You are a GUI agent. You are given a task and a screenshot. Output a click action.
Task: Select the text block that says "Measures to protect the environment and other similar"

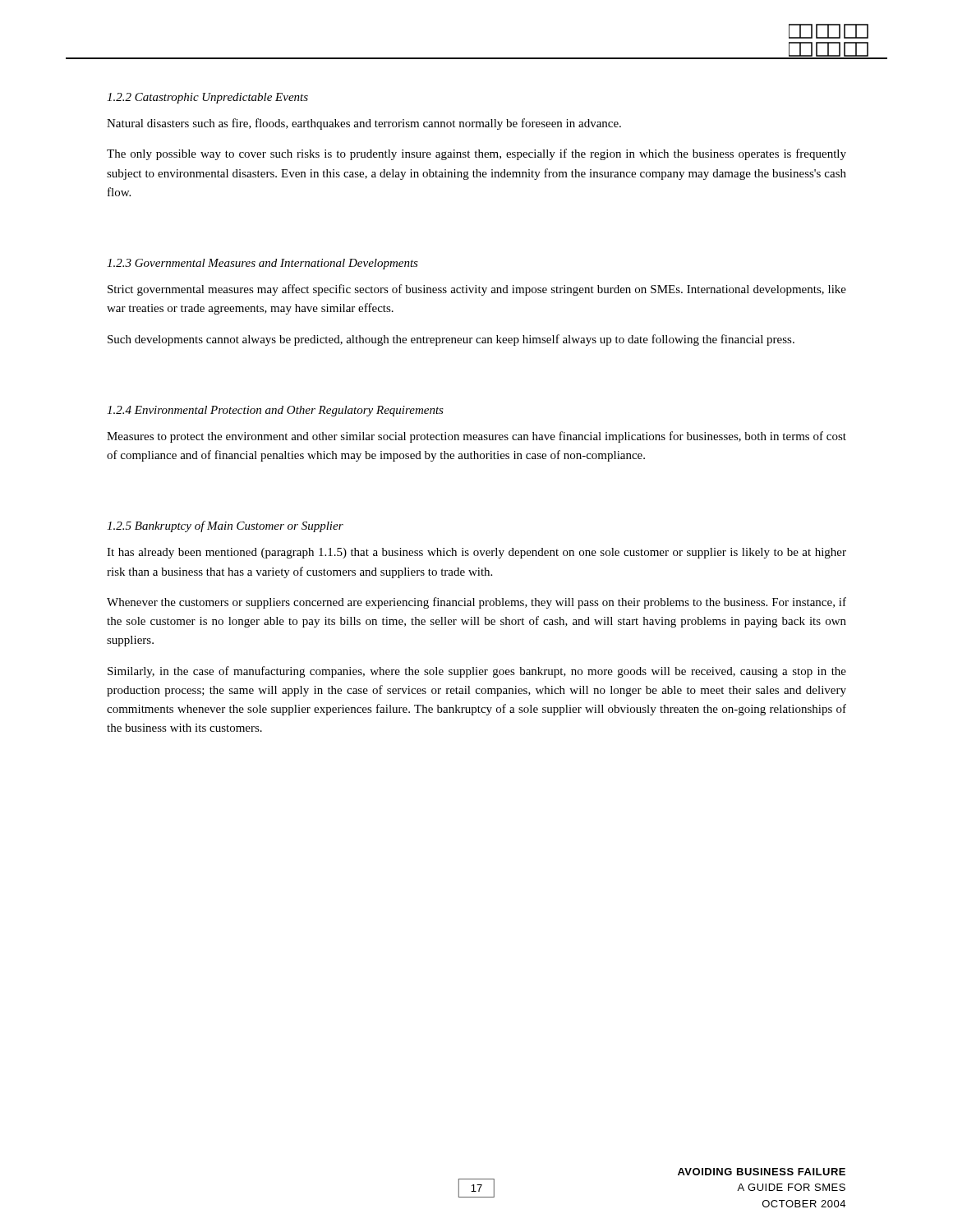click(476, 445)
